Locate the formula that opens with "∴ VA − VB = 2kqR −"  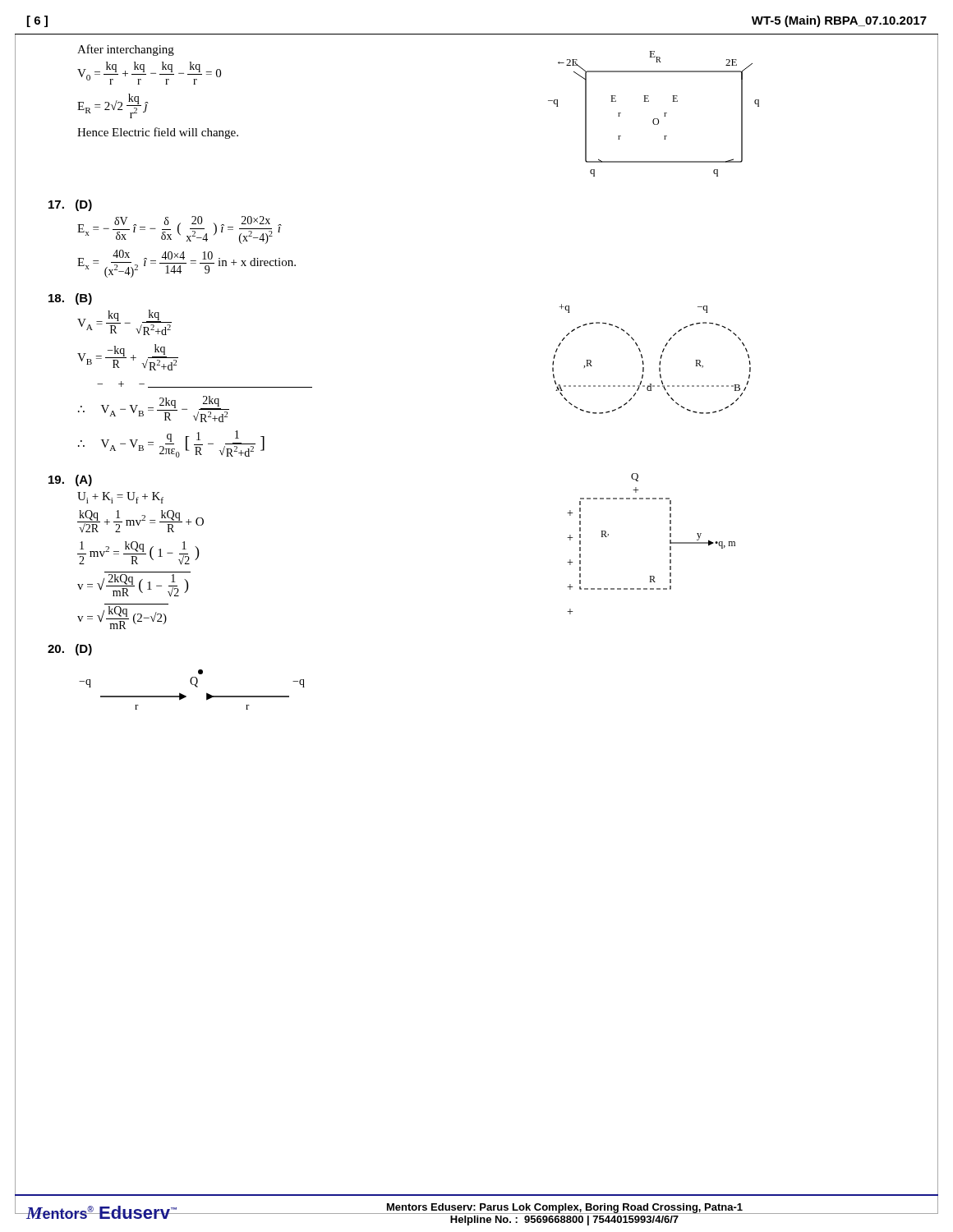pos(154,410)
